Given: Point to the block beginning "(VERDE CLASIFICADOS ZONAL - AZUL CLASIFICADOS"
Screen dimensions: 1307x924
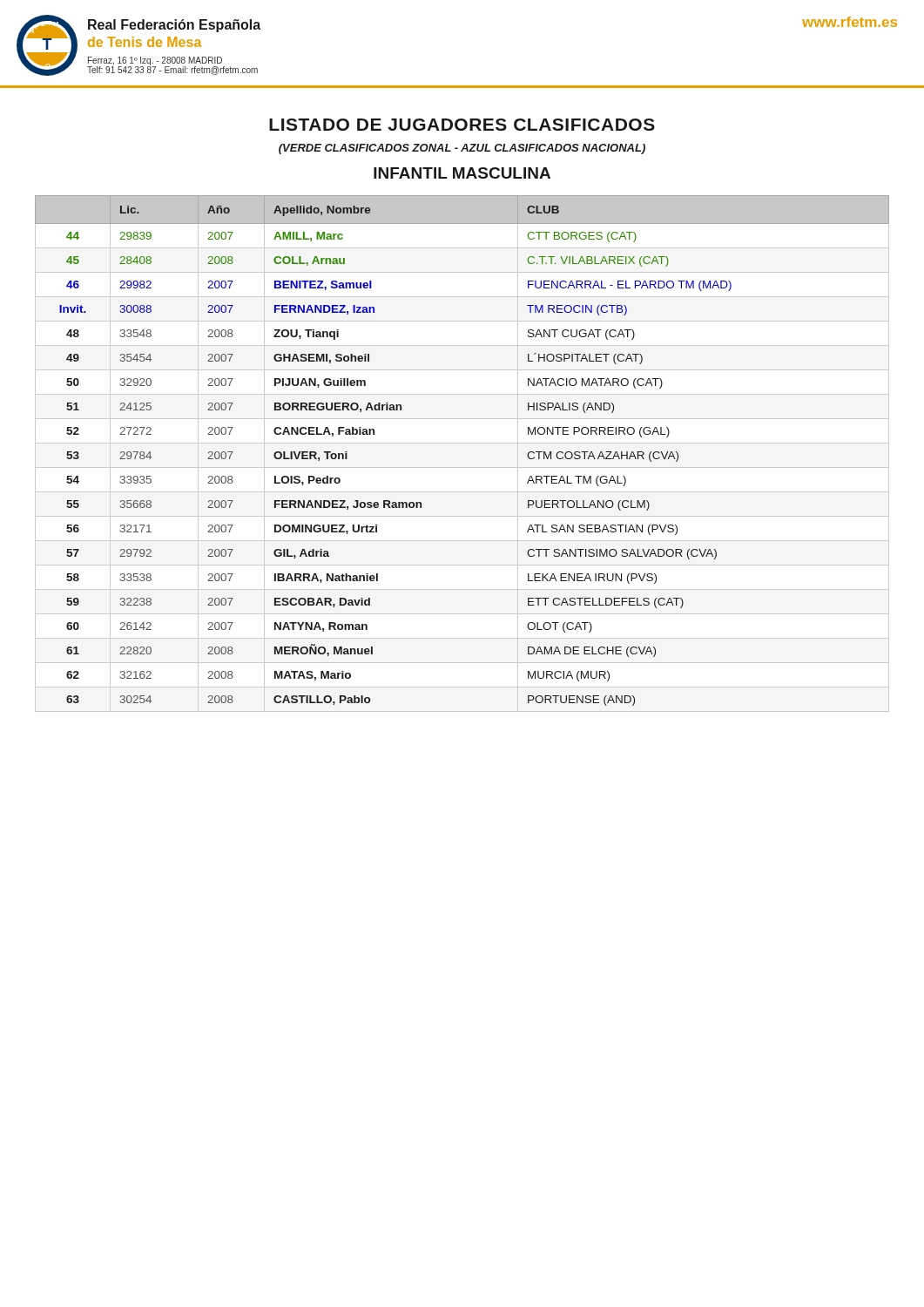Looking at the screenshot, I should (x=462, y=148).
